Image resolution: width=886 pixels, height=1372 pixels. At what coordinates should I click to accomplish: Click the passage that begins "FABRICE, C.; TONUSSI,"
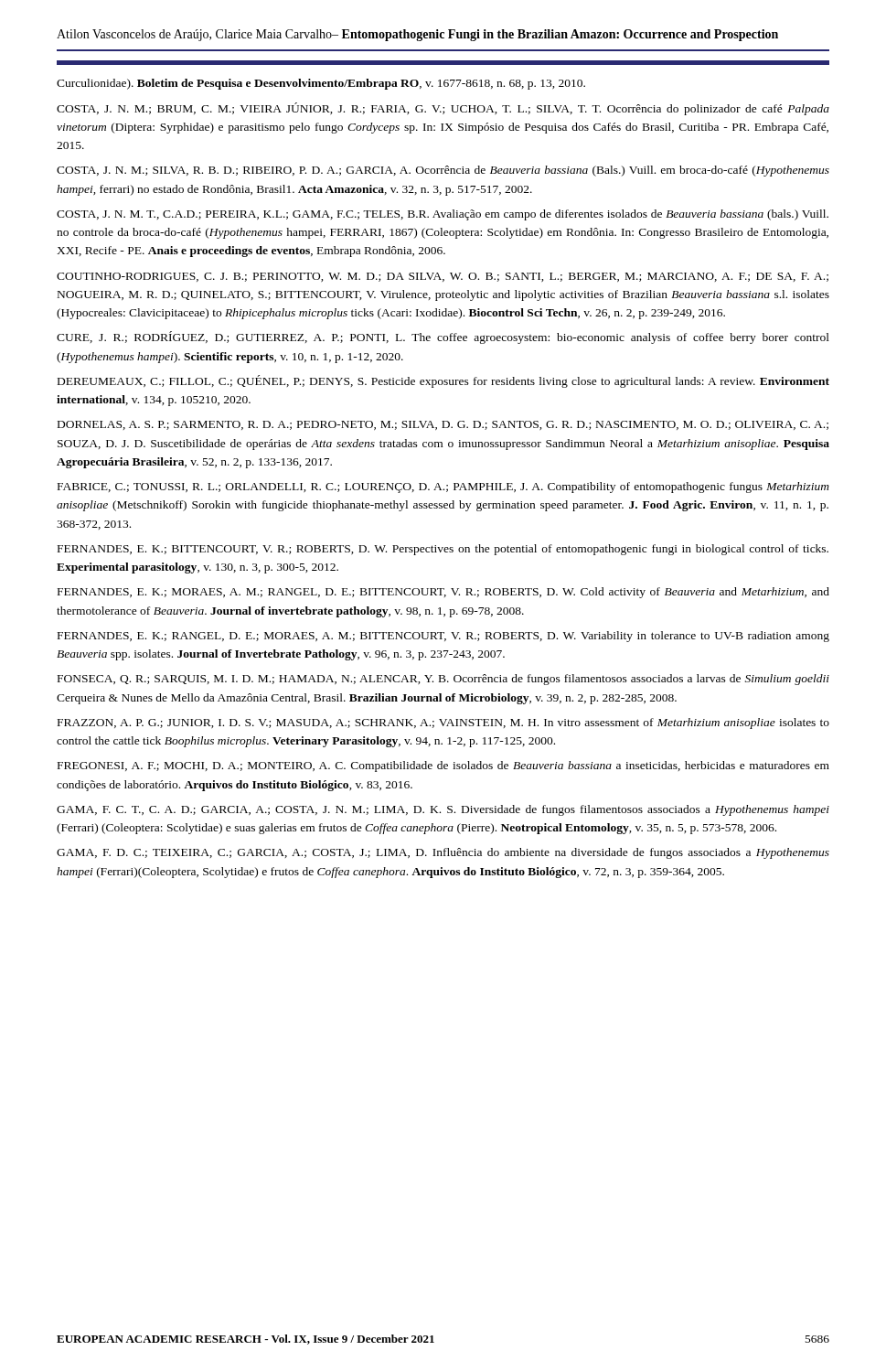click(443, 505)
